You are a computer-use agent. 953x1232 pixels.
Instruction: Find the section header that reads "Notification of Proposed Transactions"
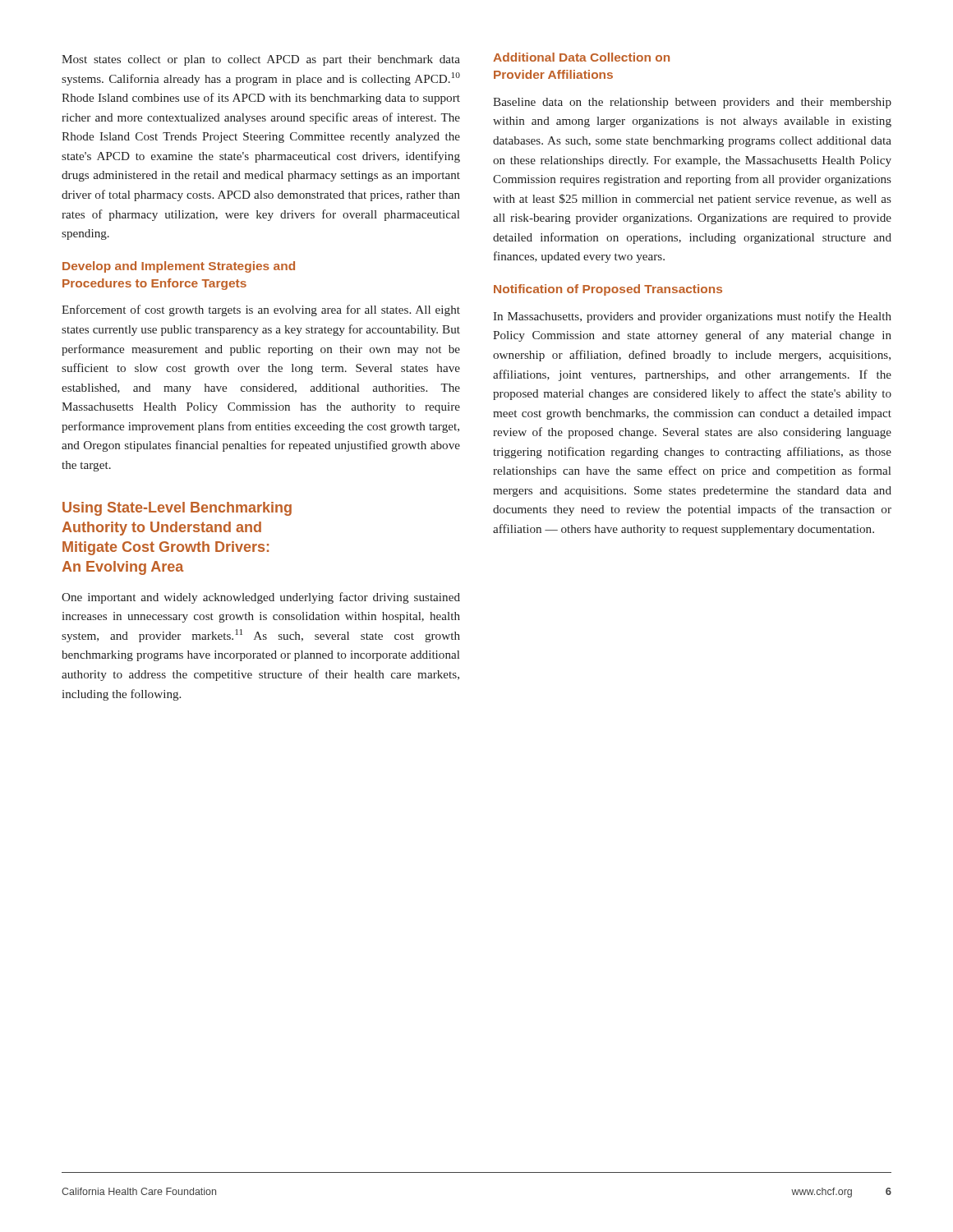click(608, 289)
